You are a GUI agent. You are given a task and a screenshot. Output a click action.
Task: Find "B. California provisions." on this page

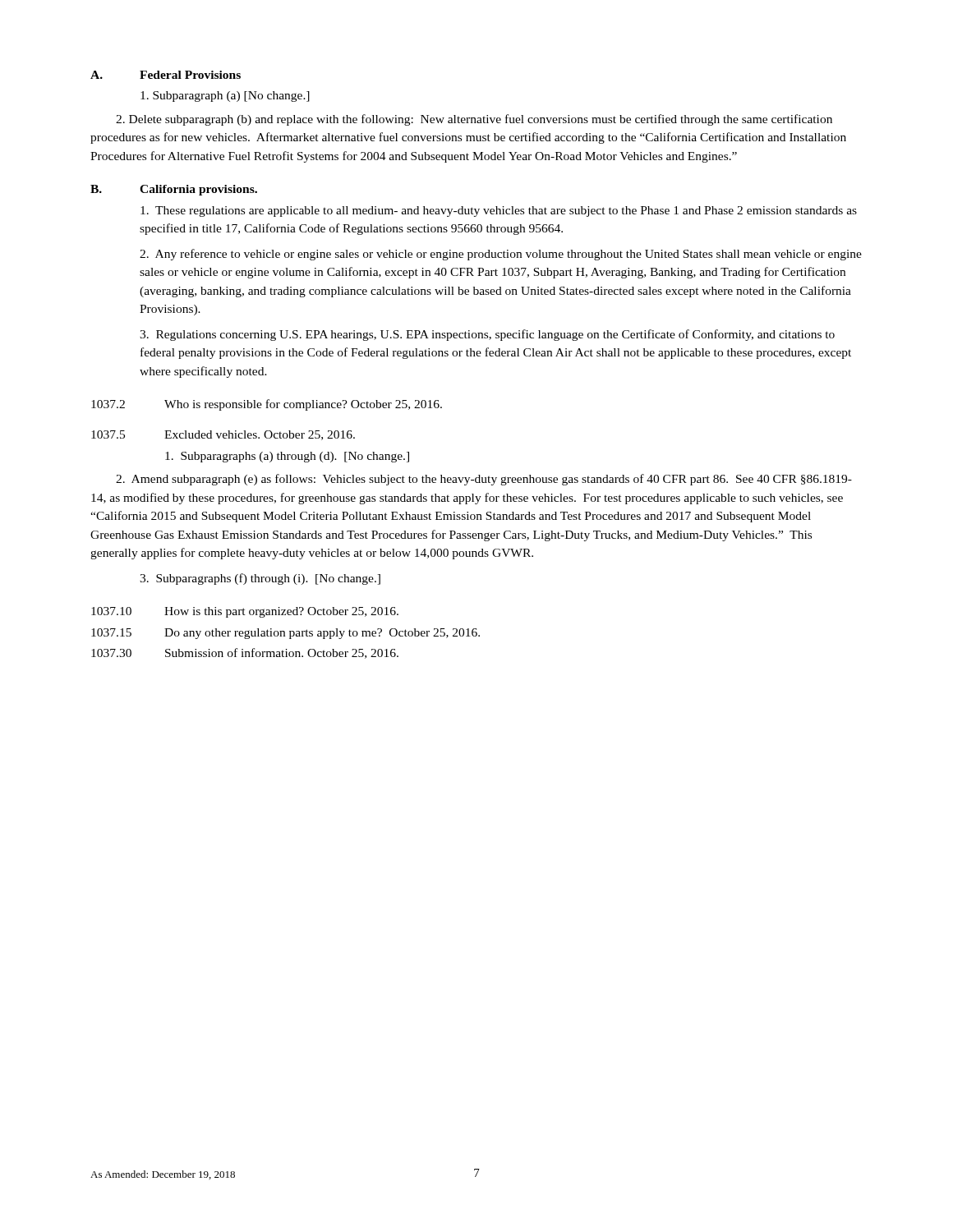click(174, 189)
